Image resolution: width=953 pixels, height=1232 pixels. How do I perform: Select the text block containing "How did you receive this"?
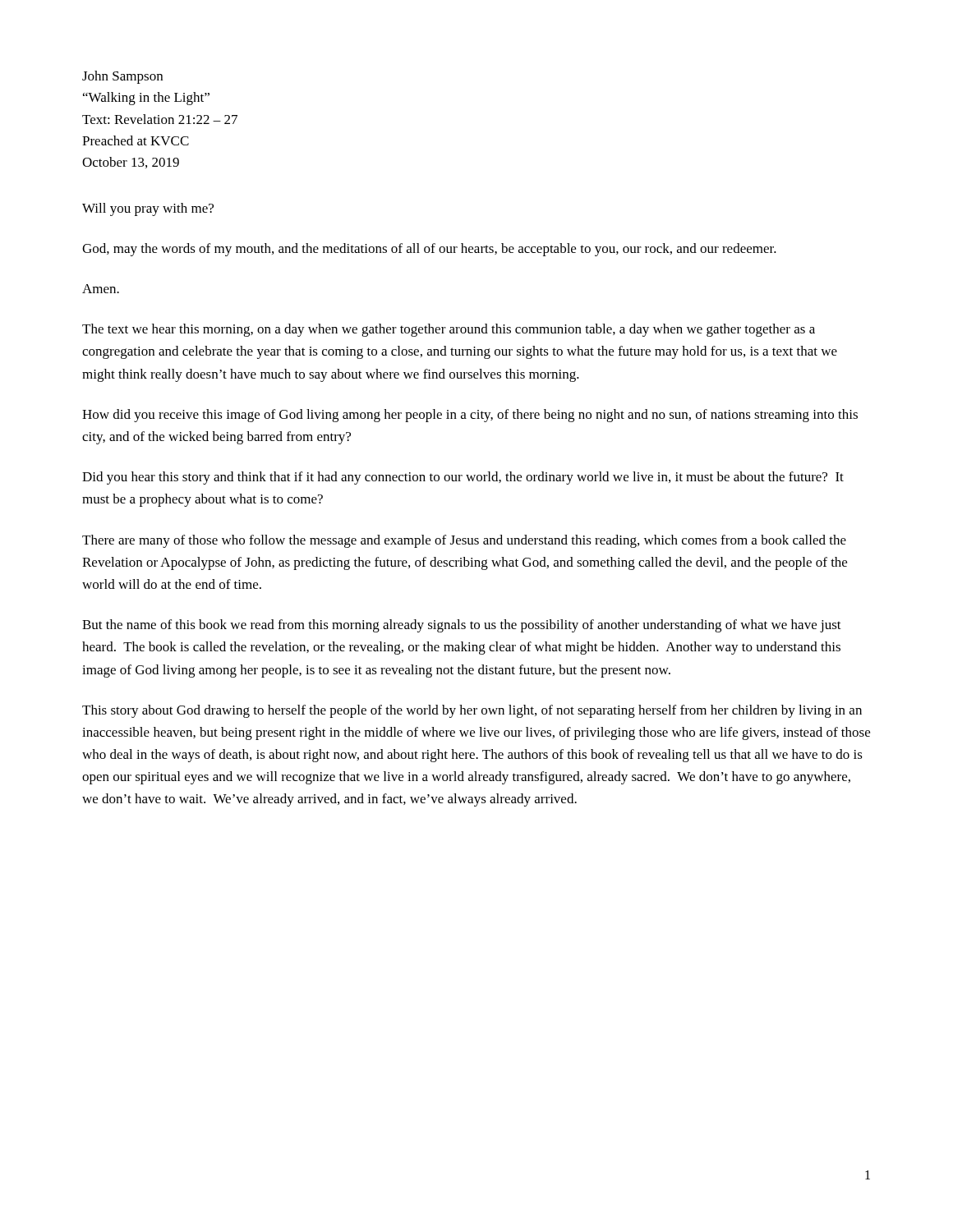pyautogui.click(x=470, y=425)
